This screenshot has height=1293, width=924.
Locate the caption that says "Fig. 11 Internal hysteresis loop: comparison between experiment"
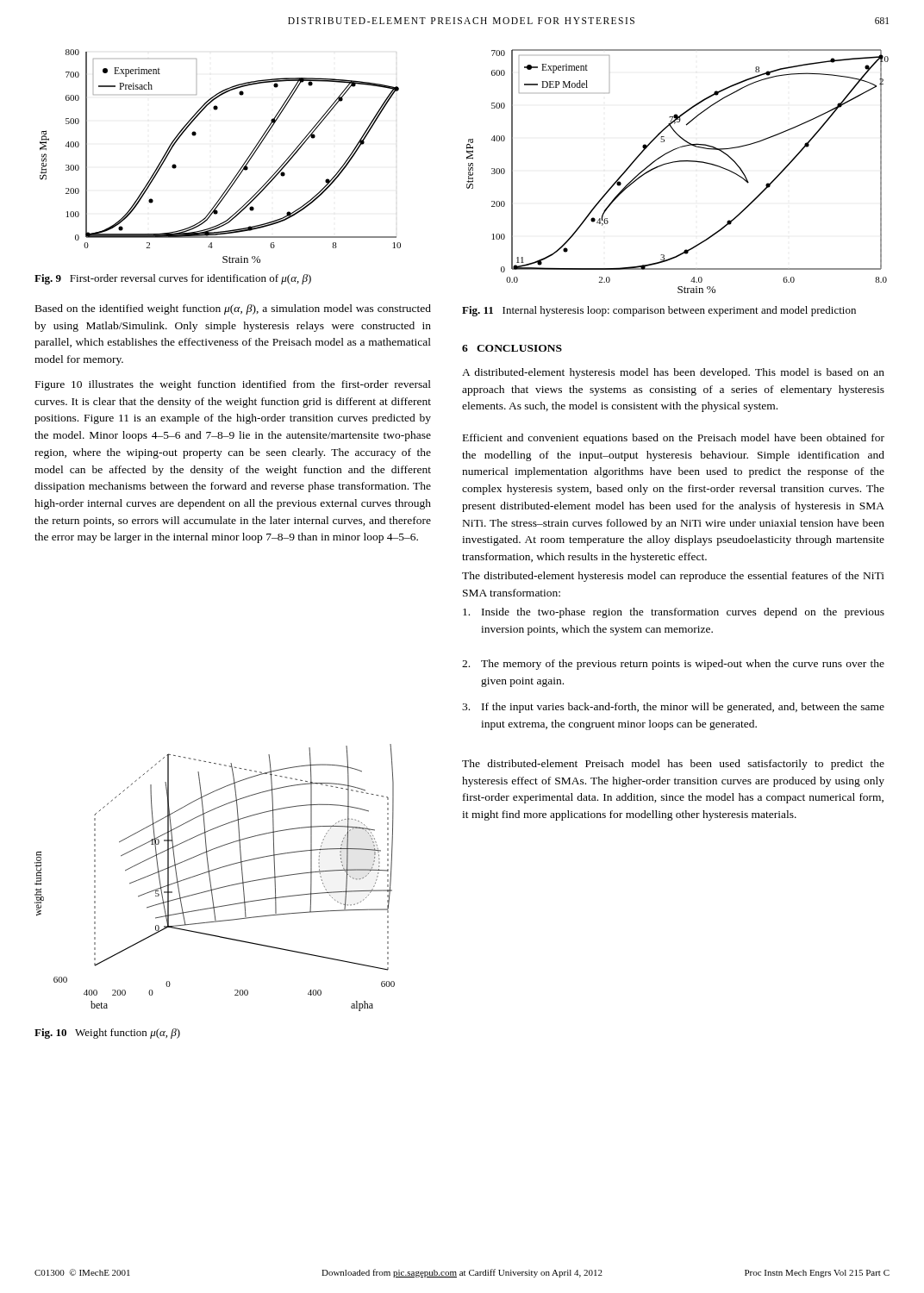pos(659,310)
